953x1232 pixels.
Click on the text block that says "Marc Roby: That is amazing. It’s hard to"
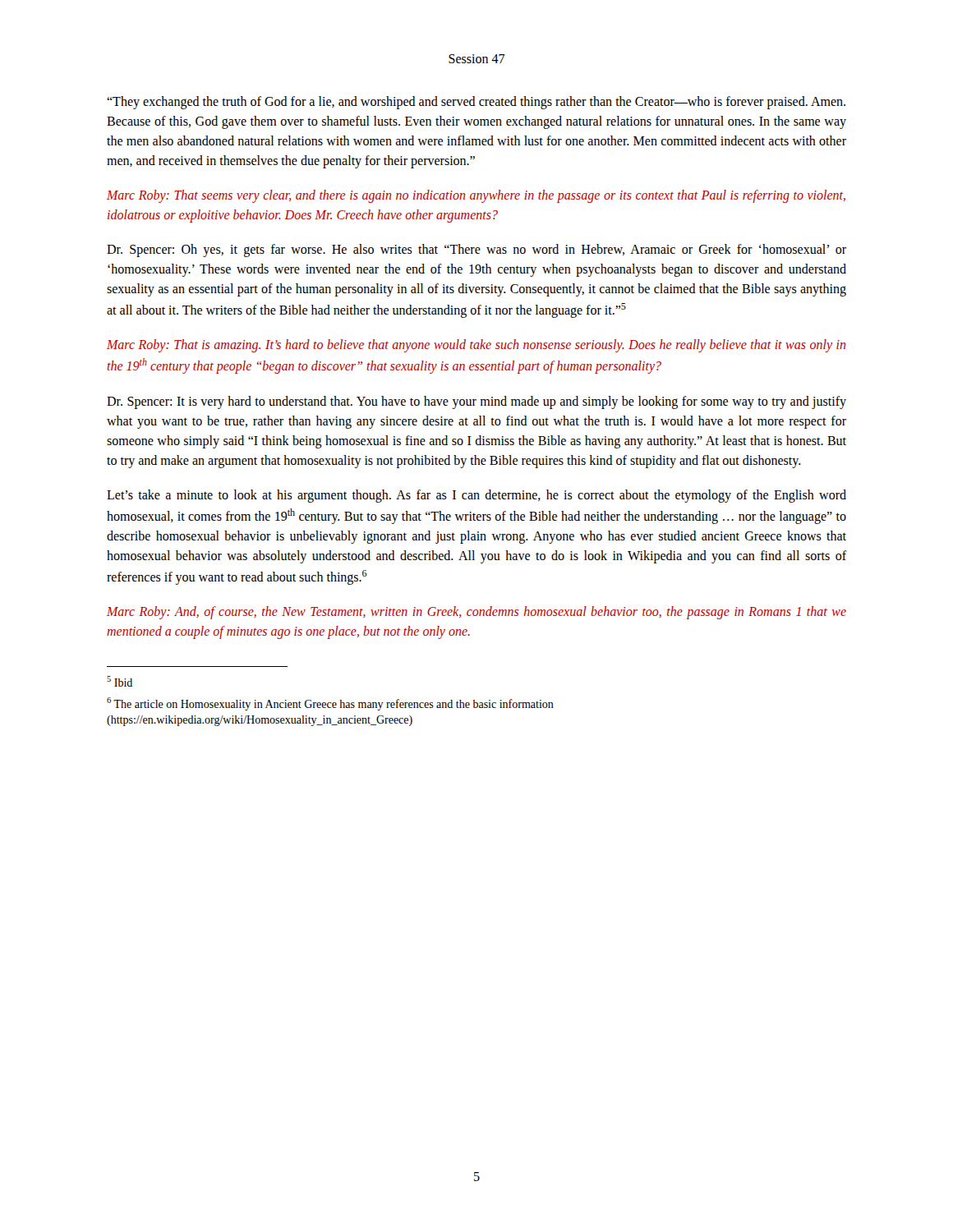pos(476,356)
